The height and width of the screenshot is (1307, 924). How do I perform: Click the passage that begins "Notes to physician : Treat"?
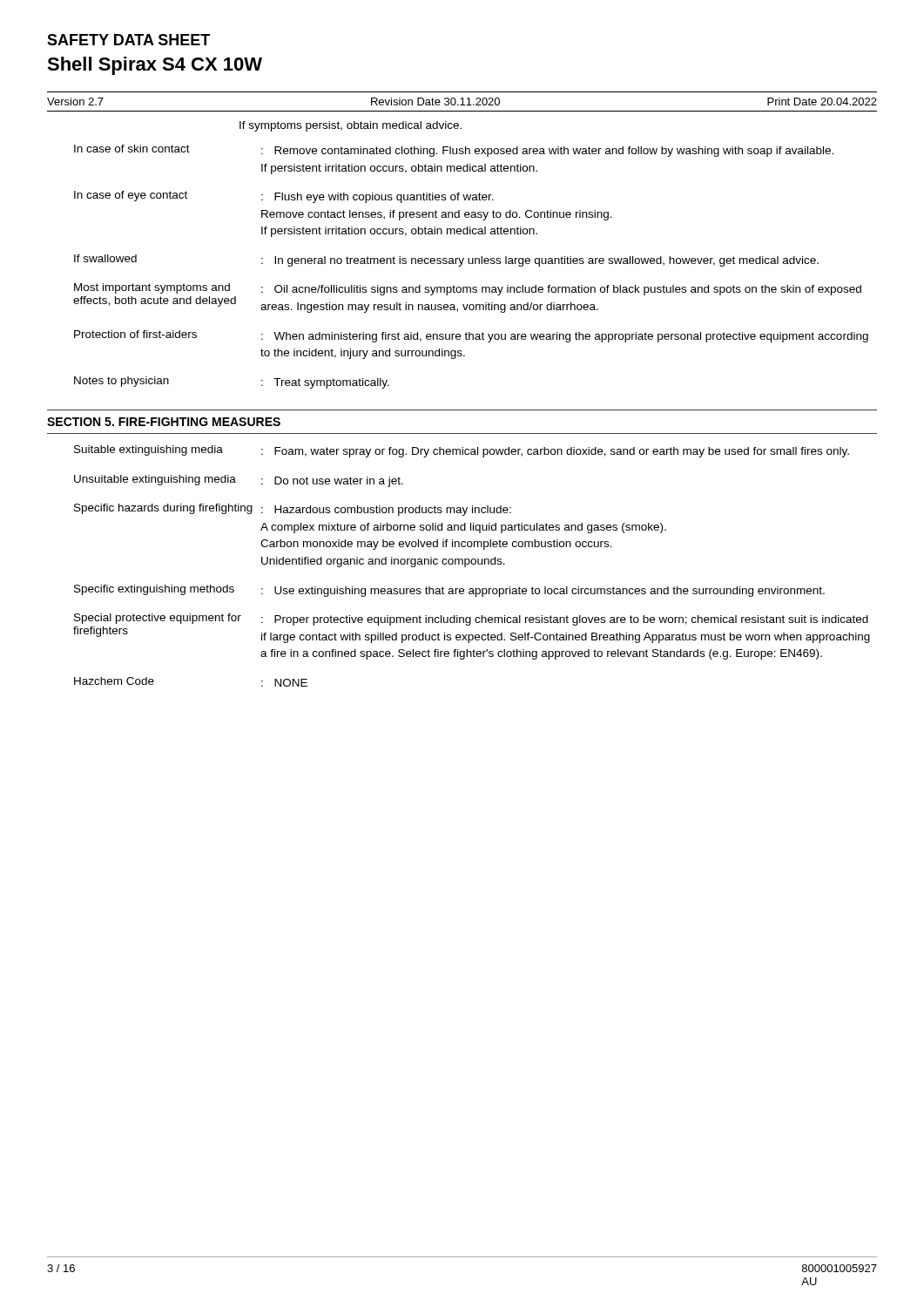[125, 382]
